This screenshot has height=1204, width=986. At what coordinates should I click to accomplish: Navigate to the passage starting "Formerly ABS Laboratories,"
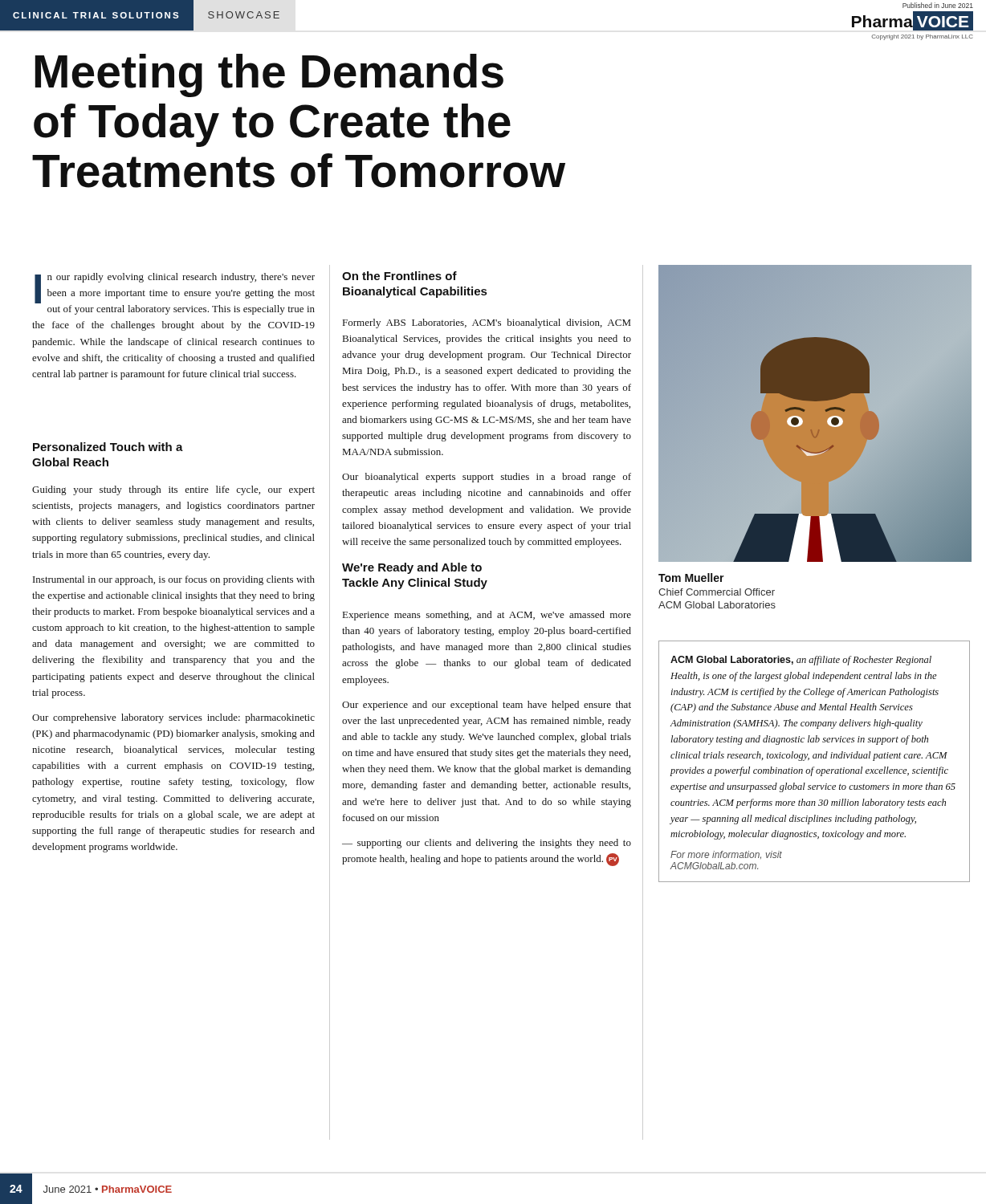487,432
